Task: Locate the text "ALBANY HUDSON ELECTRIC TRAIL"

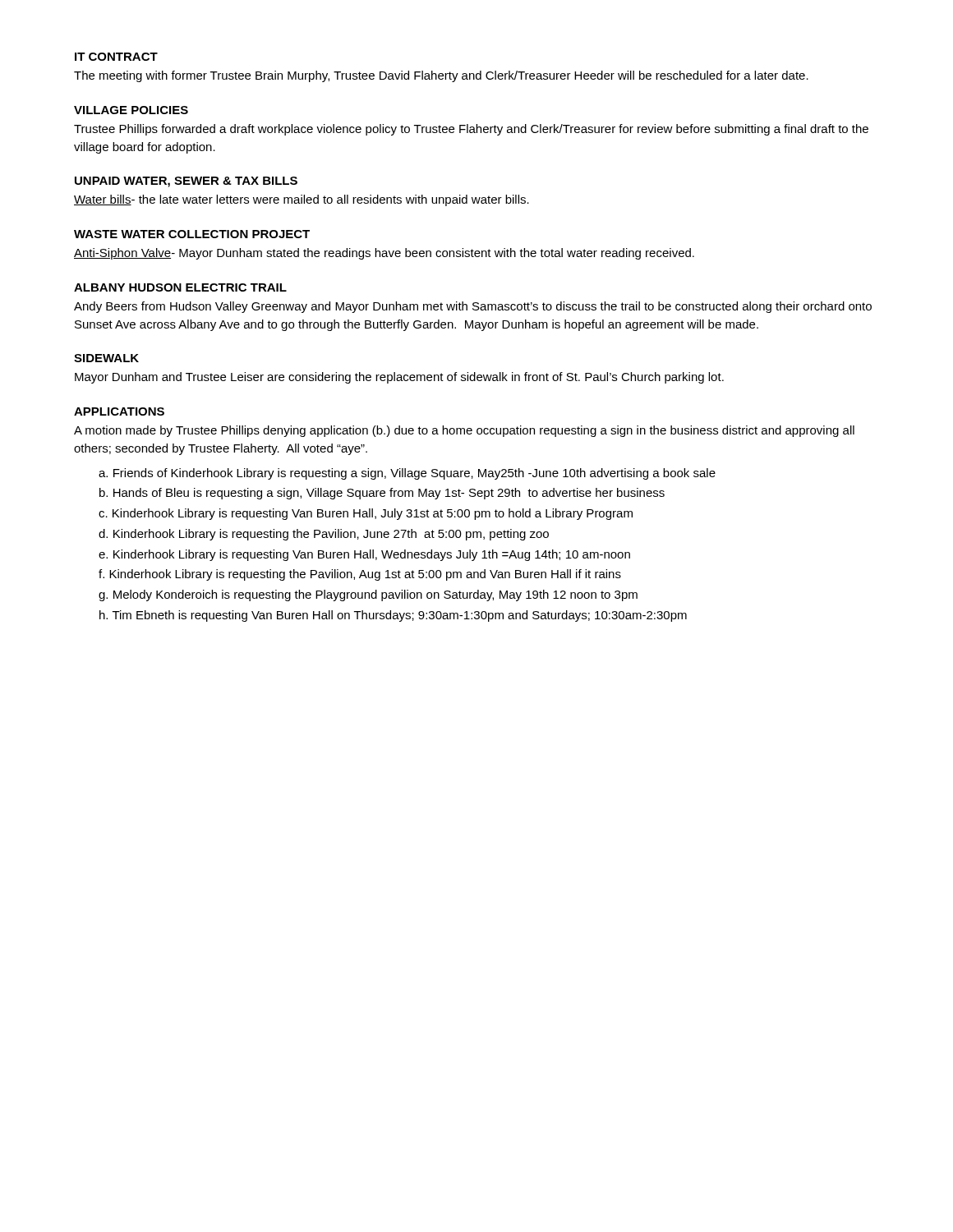Action: (180, 287)
